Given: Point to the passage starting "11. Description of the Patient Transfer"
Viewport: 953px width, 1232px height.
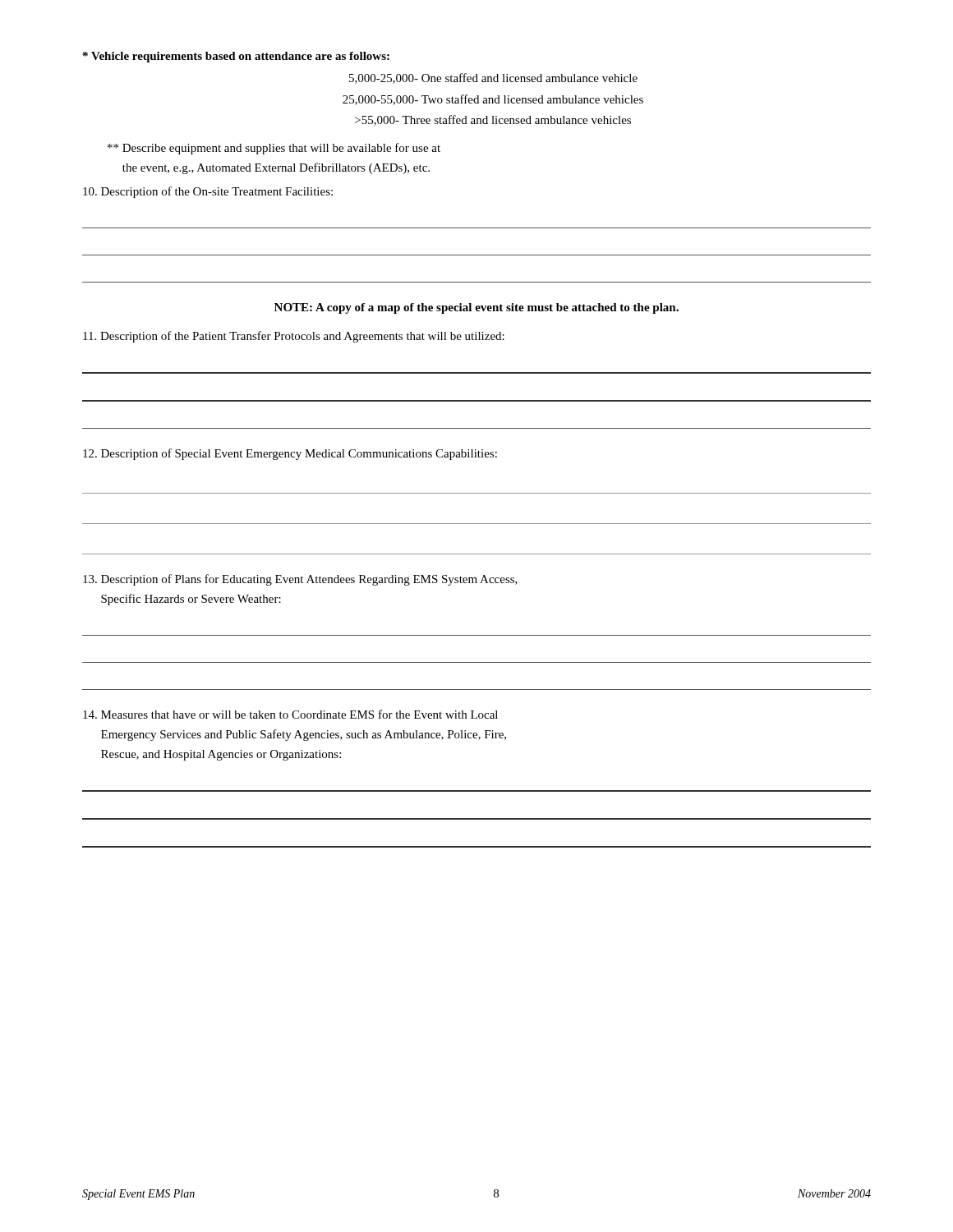Looking at the screenshot, I should (476, 377).
